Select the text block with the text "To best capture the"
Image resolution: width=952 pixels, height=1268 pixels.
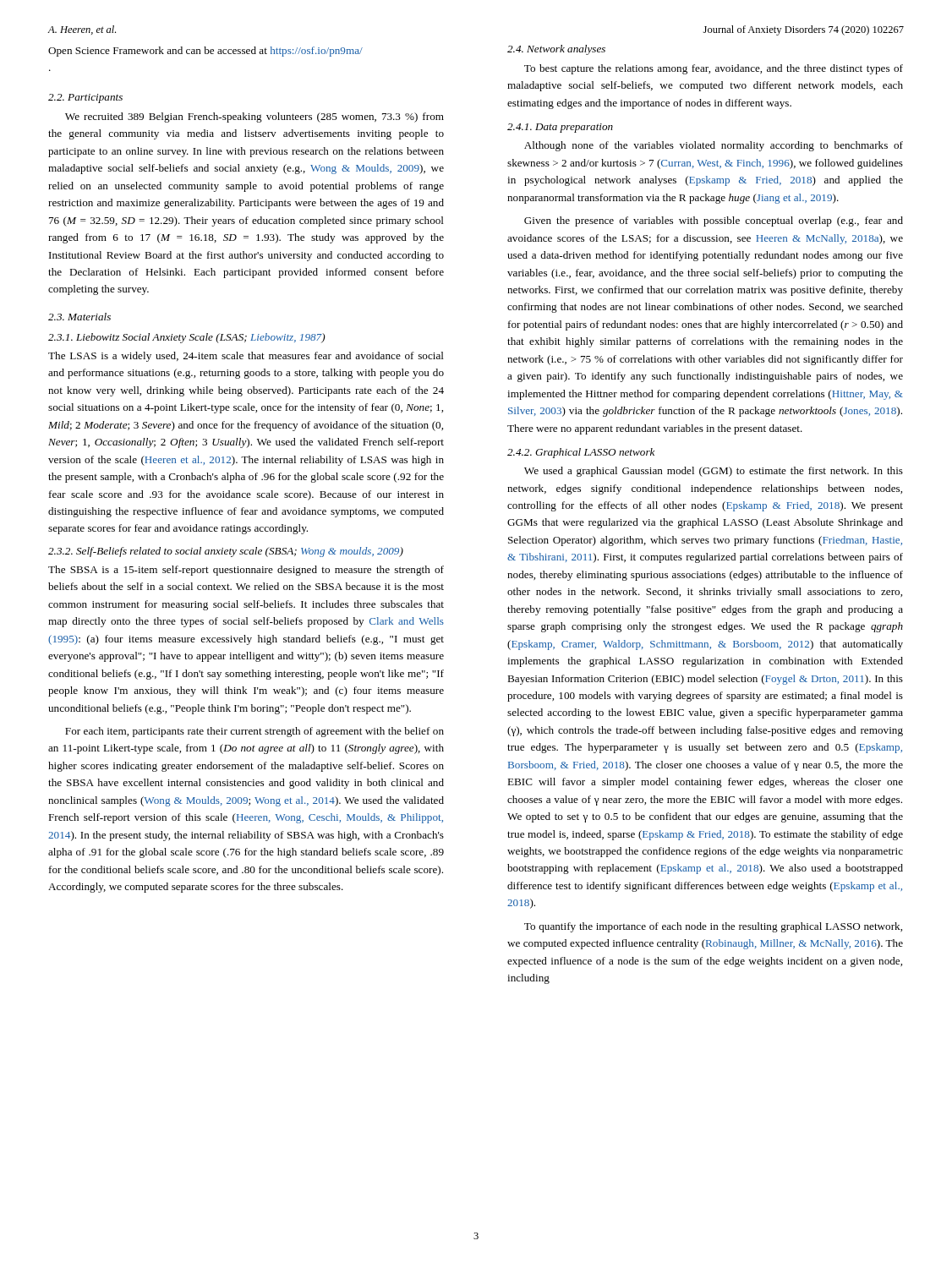point(705,86)
